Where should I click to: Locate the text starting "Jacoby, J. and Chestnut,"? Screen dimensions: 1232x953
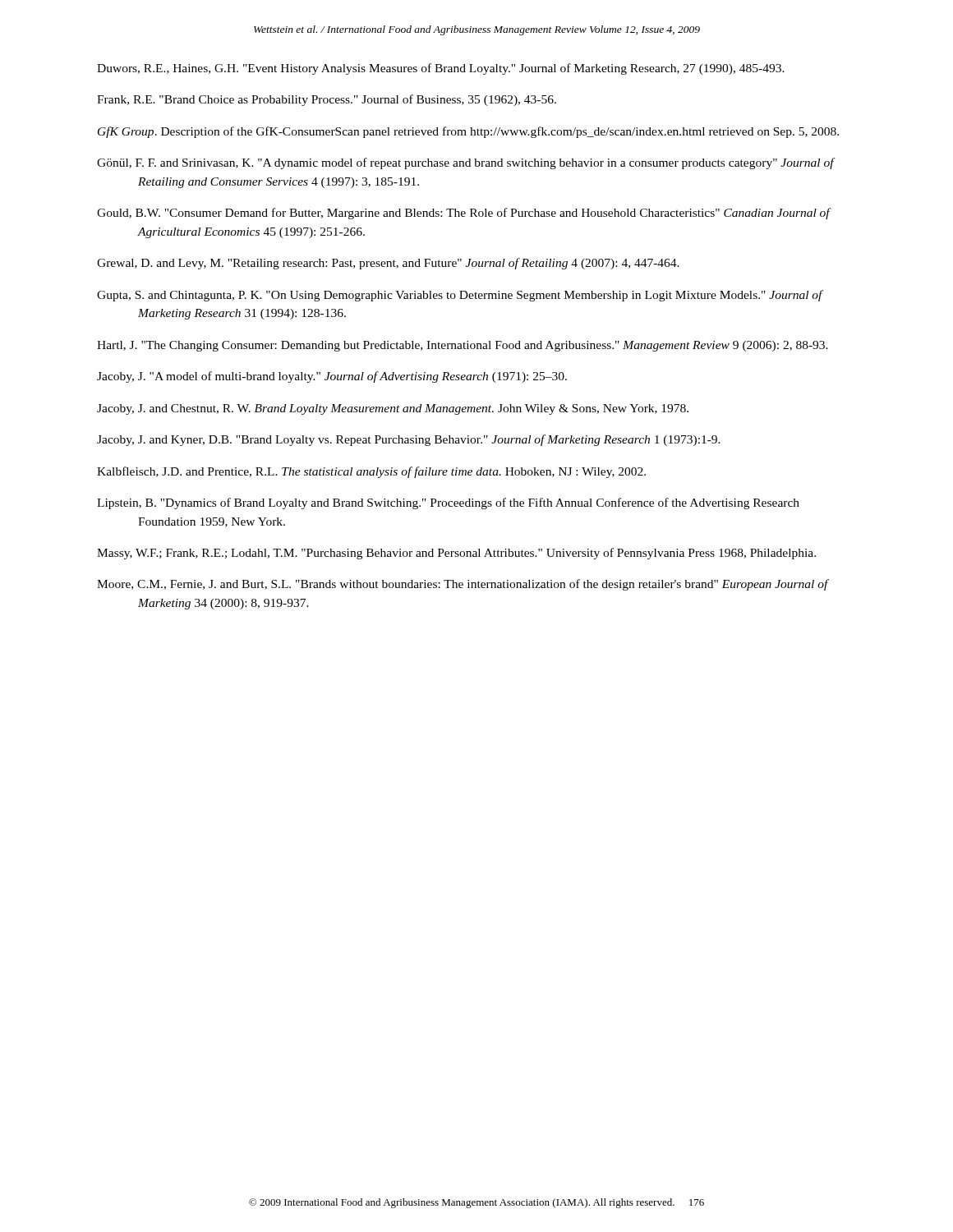[x=393, y=407]
